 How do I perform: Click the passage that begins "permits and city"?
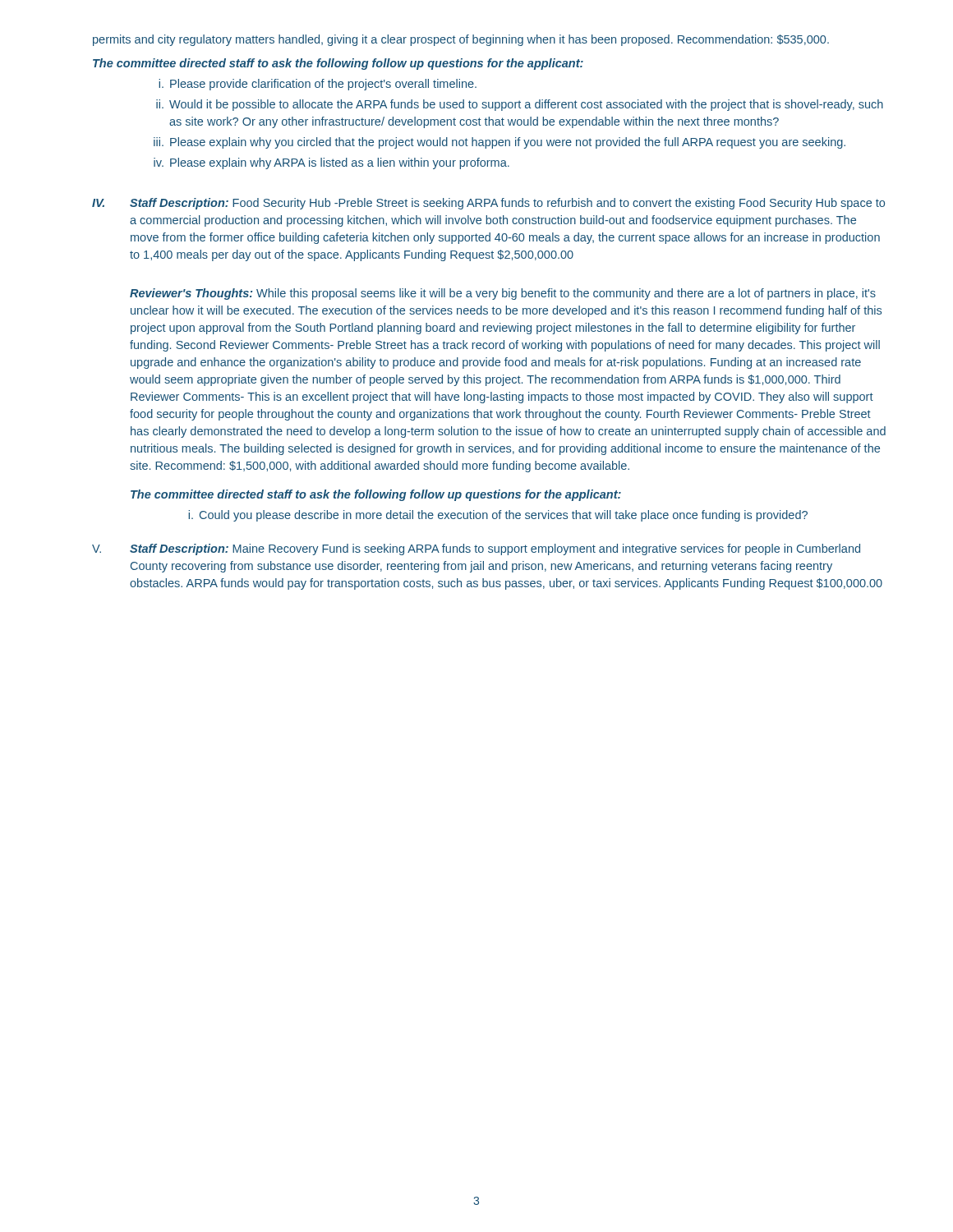461,39
